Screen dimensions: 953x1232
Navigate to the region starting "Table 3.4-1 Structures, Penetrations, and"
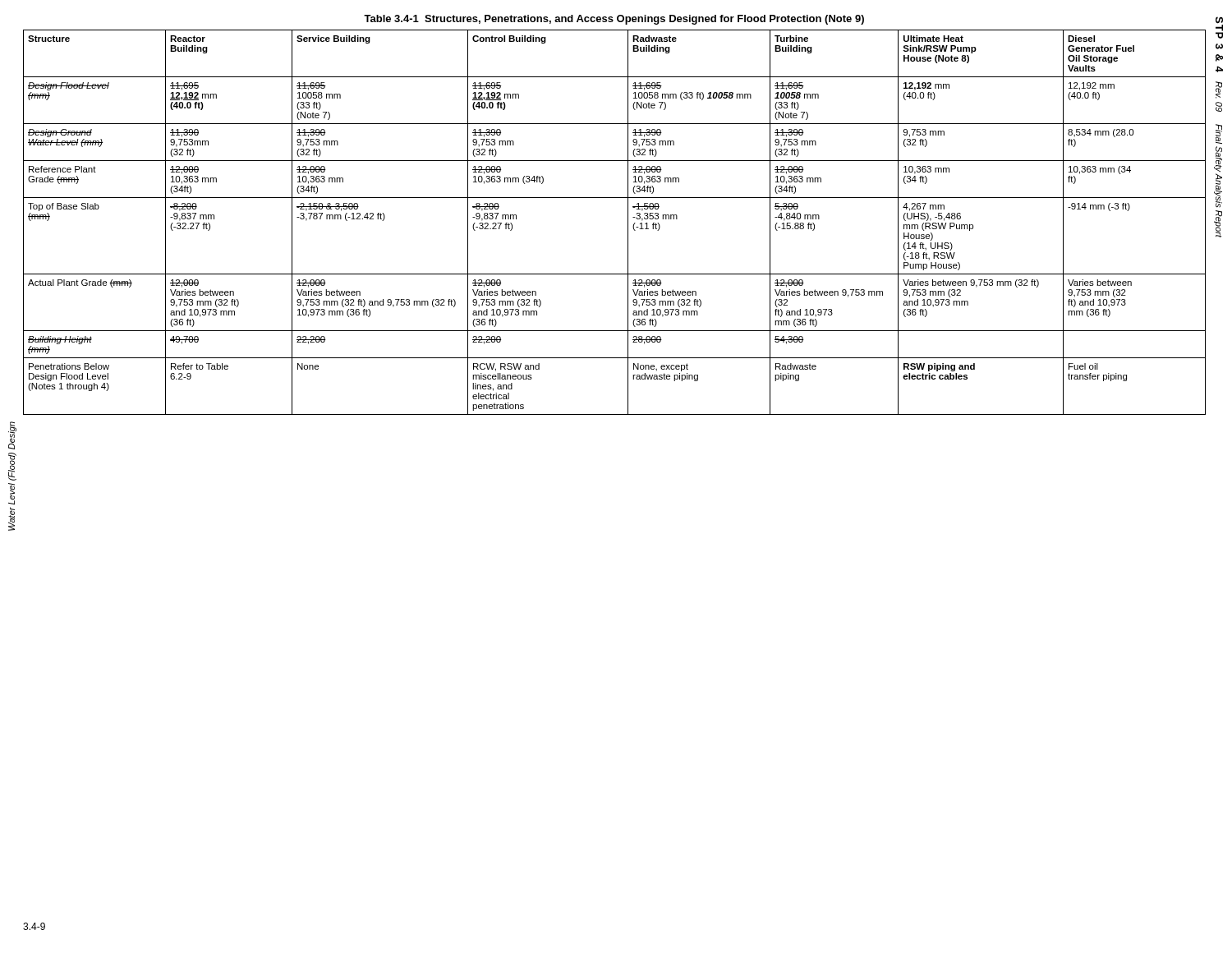point(614,18)
